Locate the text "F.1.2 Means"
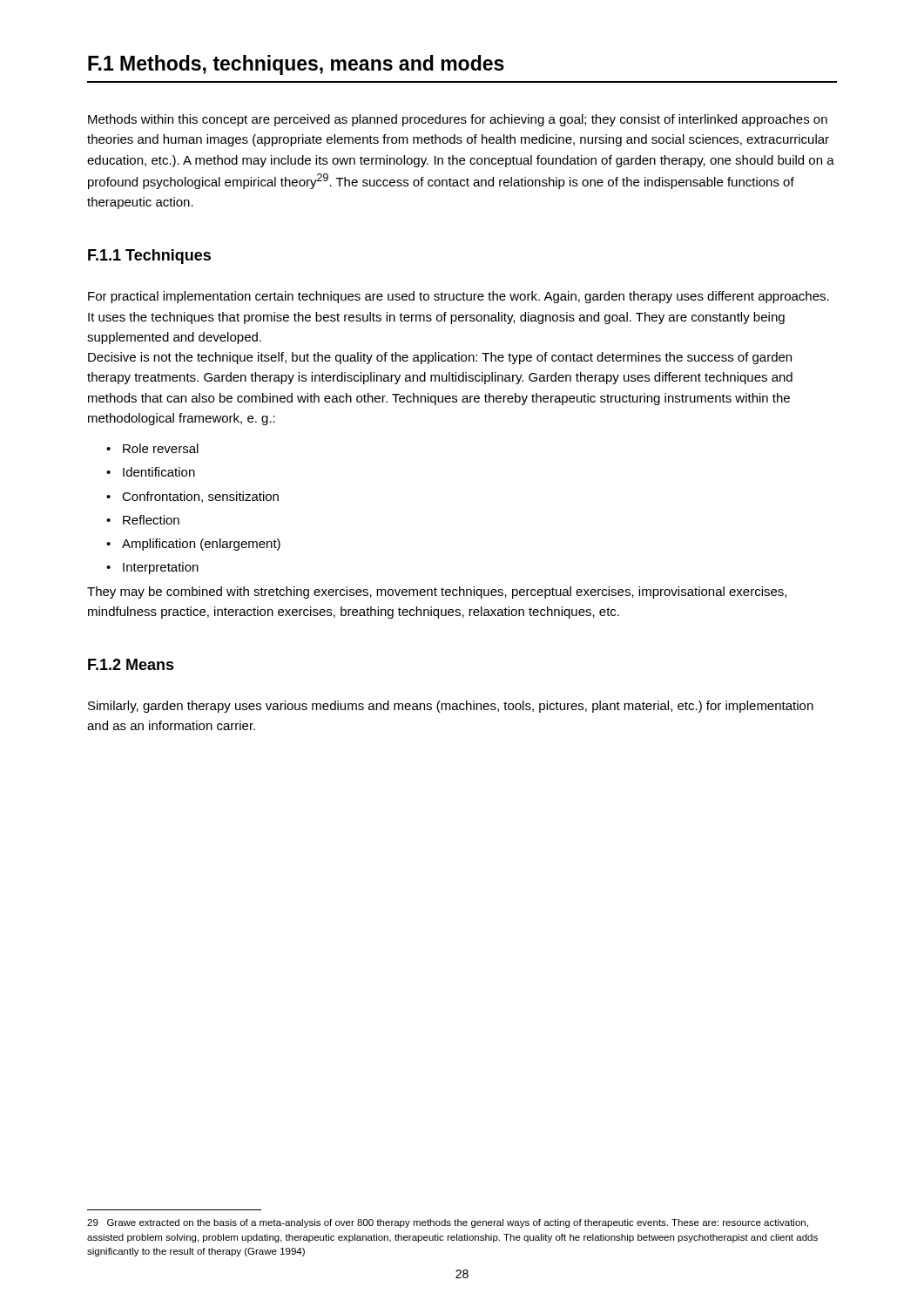This screenshot has height=1307, width=924. coord(131,664)
